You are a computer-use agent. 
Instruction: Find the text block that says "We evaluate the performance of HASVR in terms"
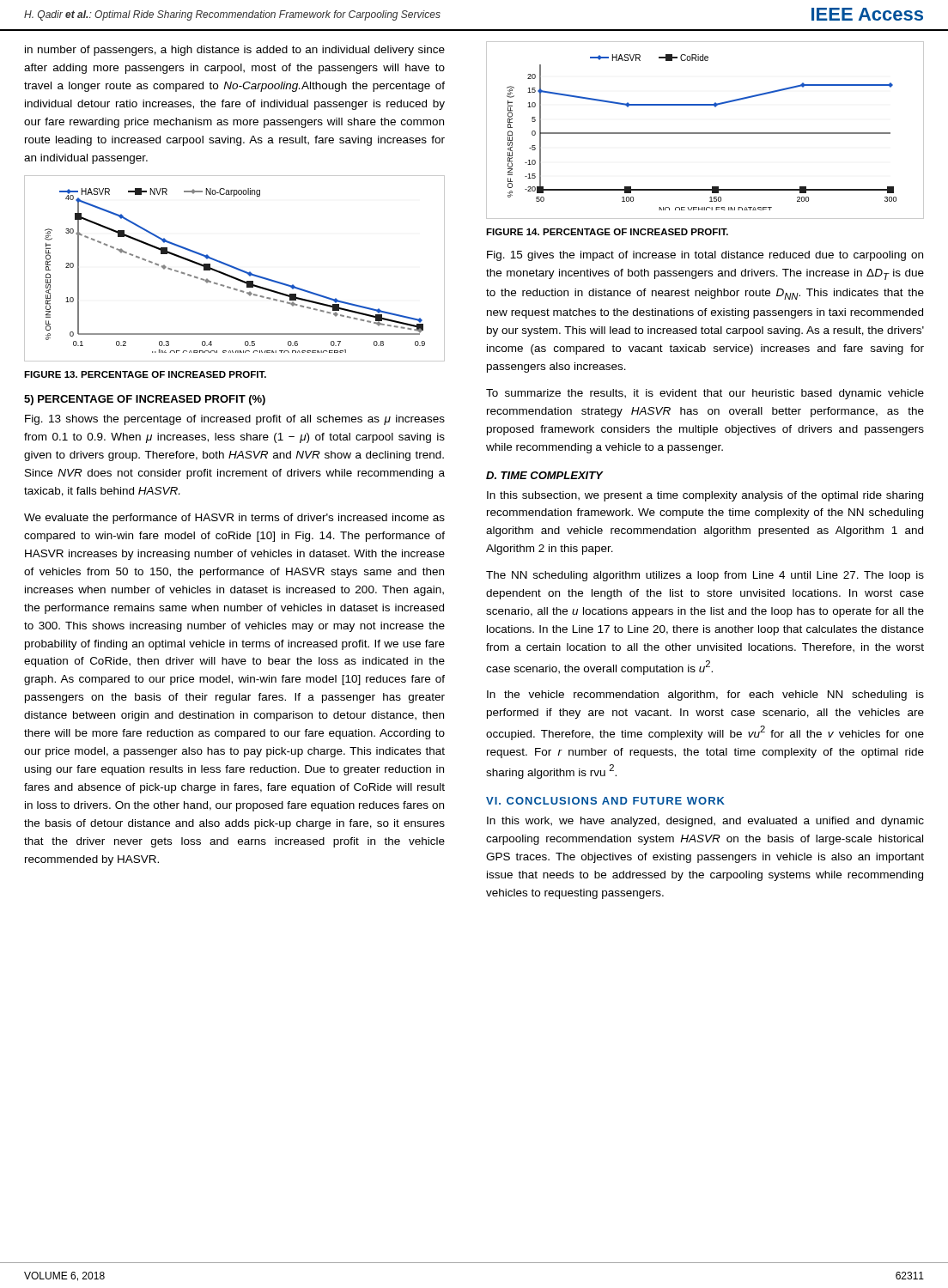pyautogui.click(x=234, y=688)
